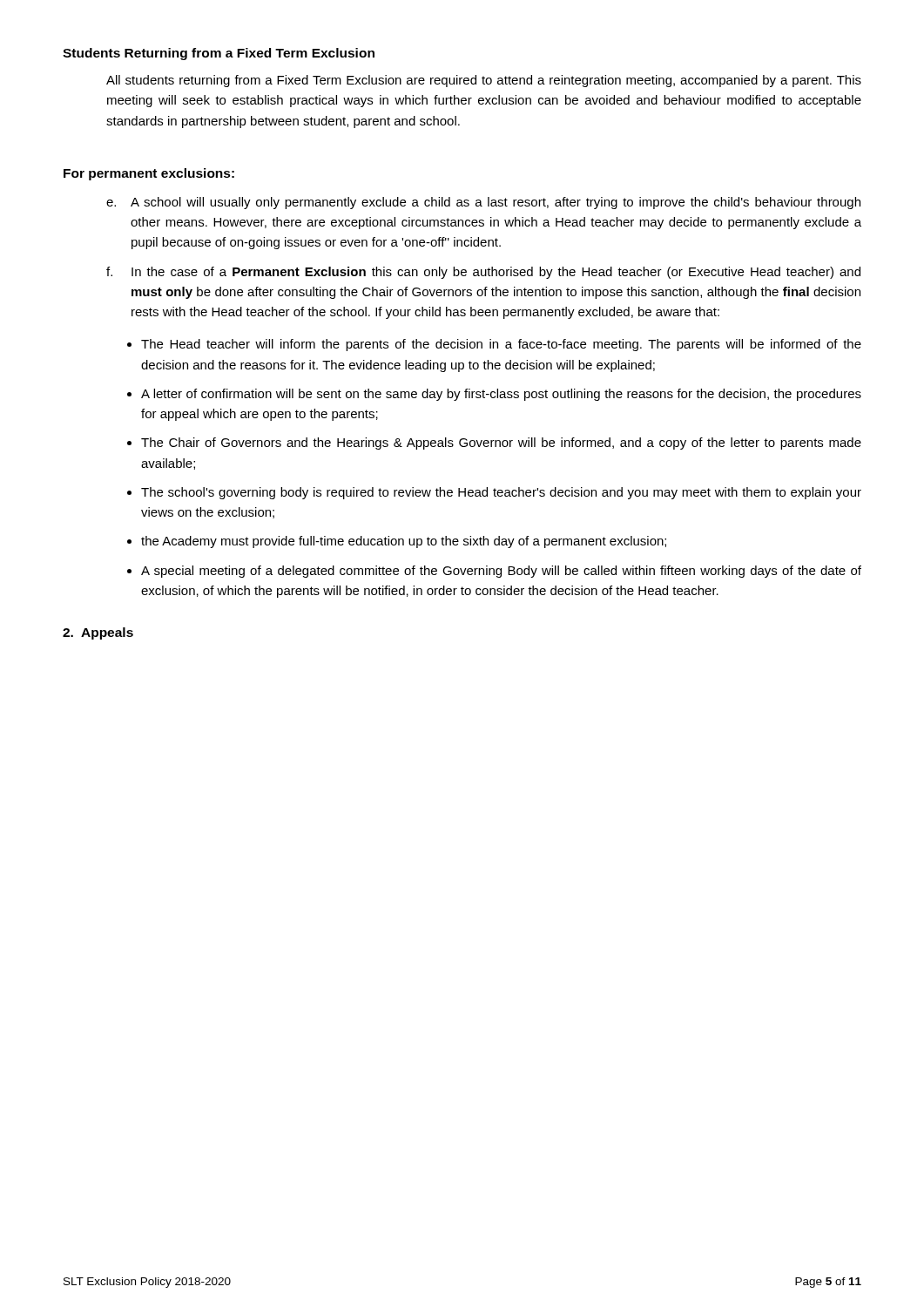The image size is (924, 1307).
Task: Click on the element starting "the Academy must provide full-time education"
Action: 404,541
